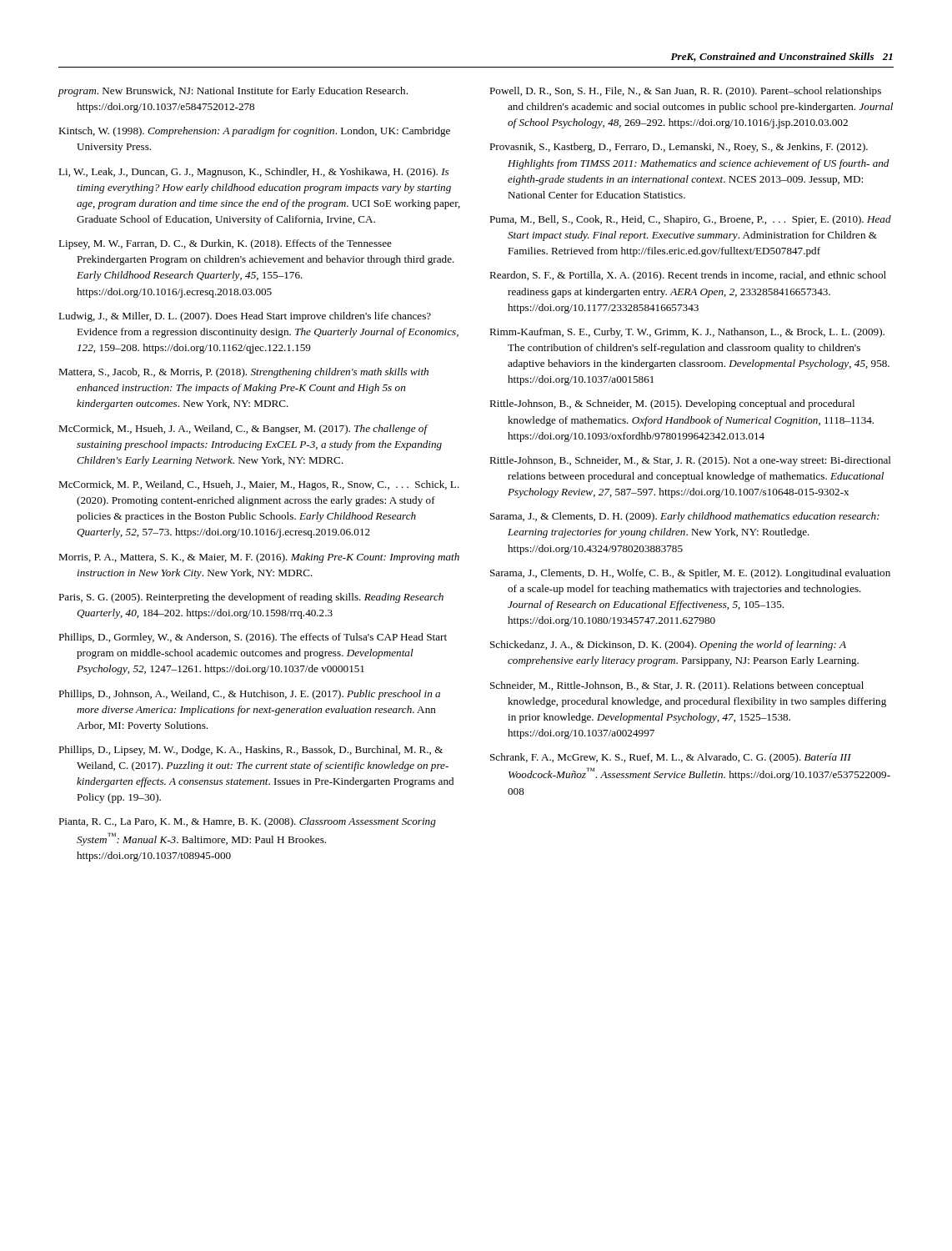Navigate to the text starting "Schrank, F. A., McGrew,"
952x1251 pixels.
click(x=690, y=774)
